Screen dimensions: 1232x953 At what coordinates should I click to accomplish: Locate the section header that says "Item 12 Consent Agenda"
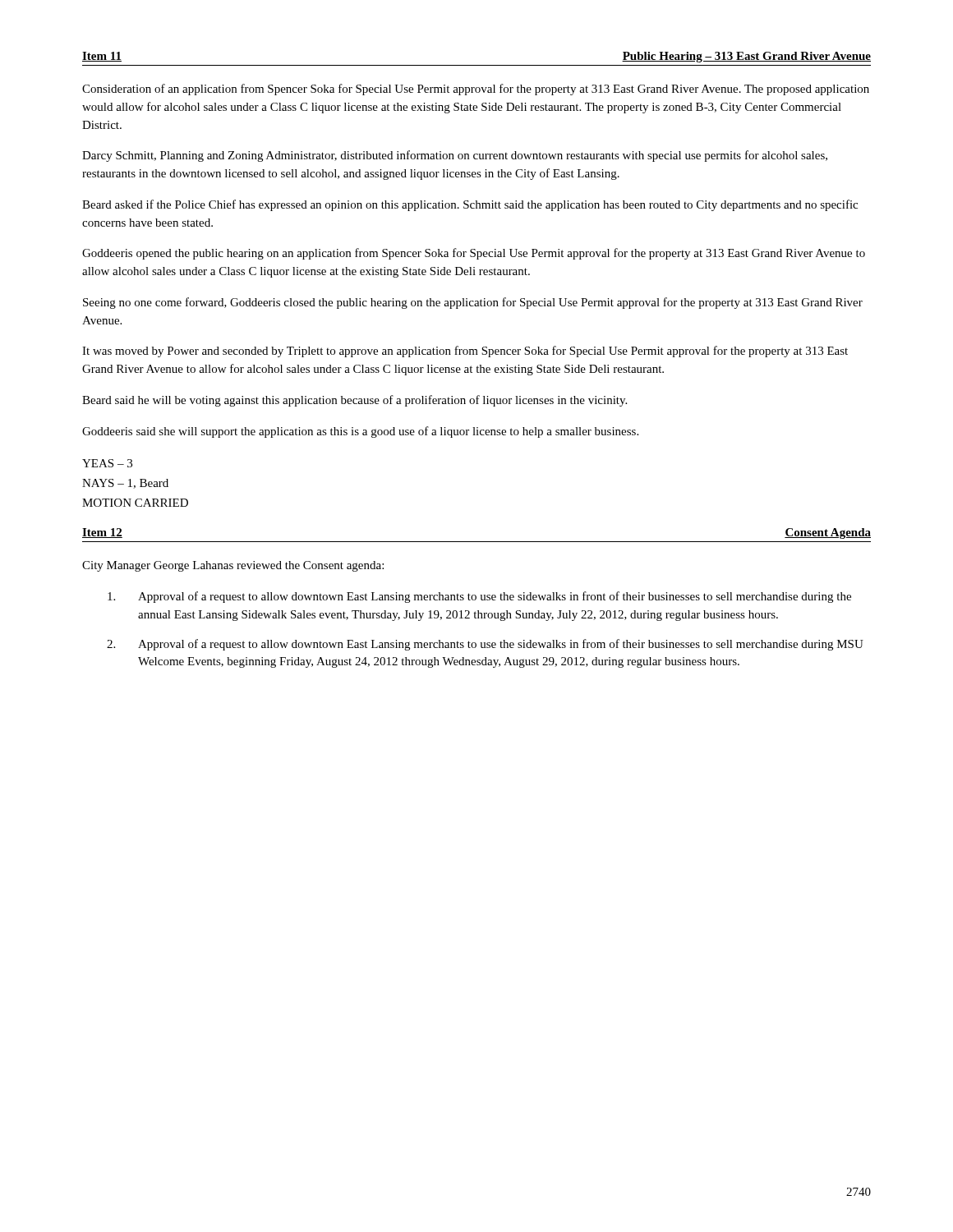476,533
